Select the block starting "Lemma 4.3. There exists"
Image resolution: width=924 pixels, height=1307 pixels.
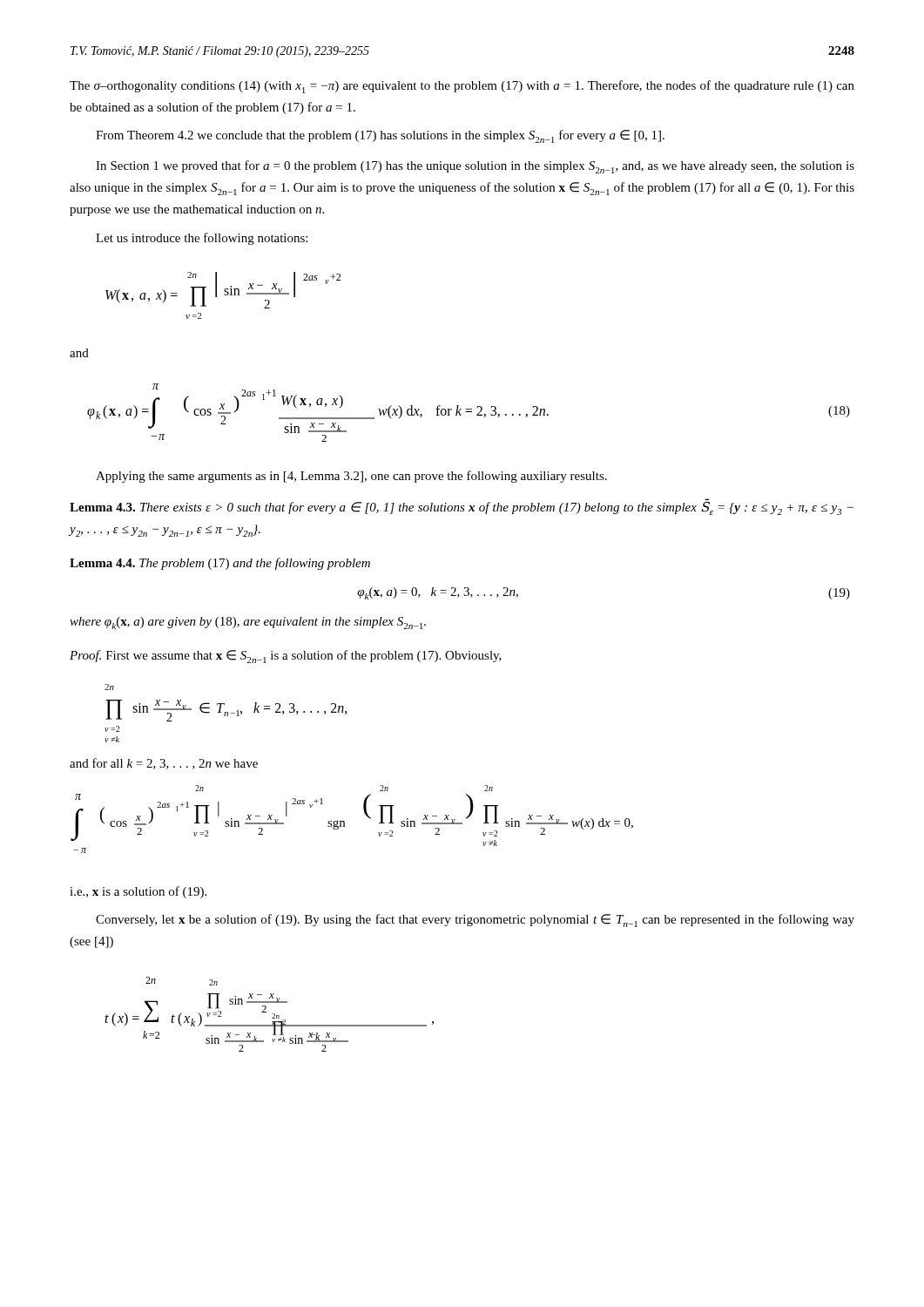tap(462, 519)
